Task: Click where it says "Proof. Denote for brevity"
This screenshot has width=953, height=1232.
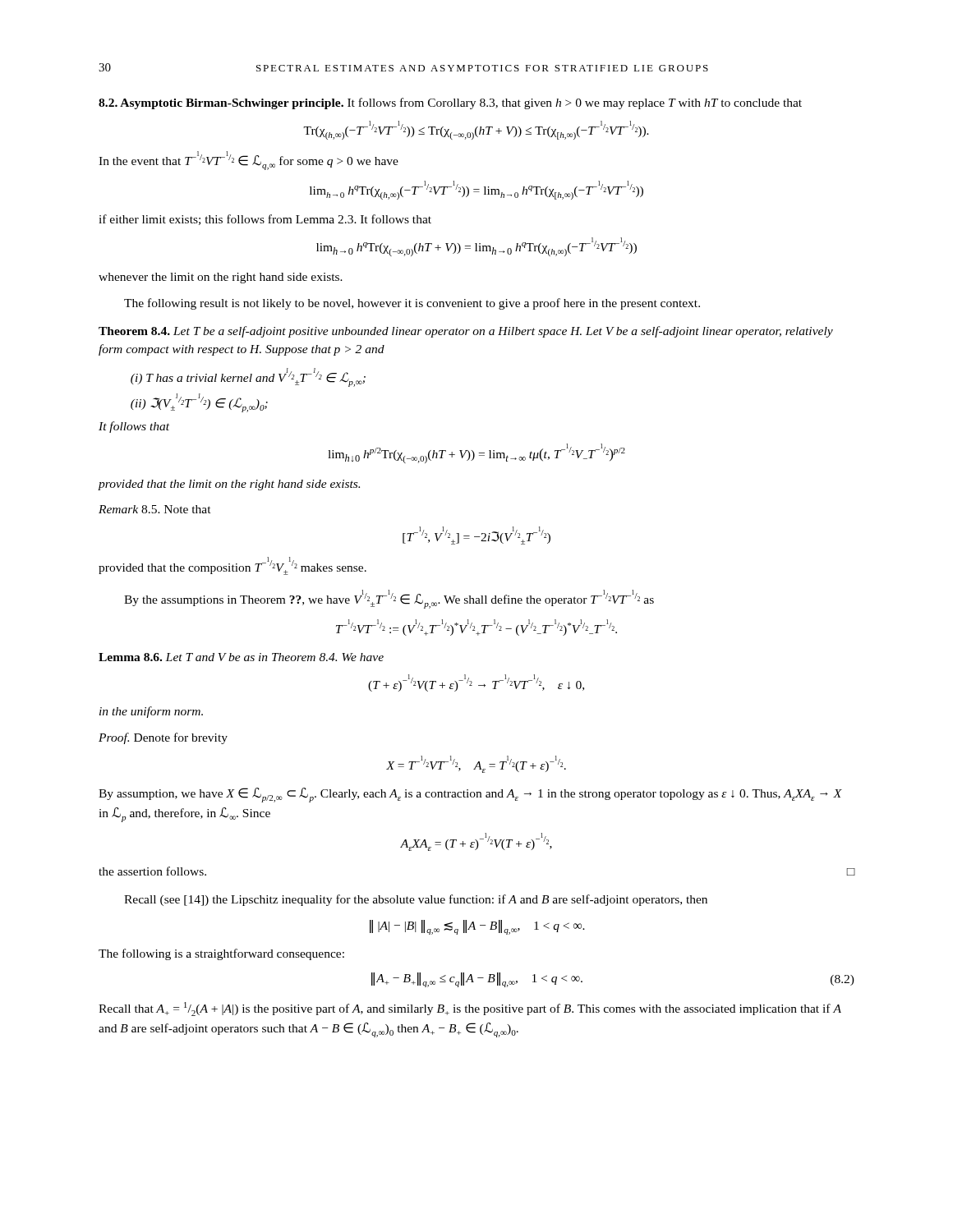Action: click(x=163, y=737)
